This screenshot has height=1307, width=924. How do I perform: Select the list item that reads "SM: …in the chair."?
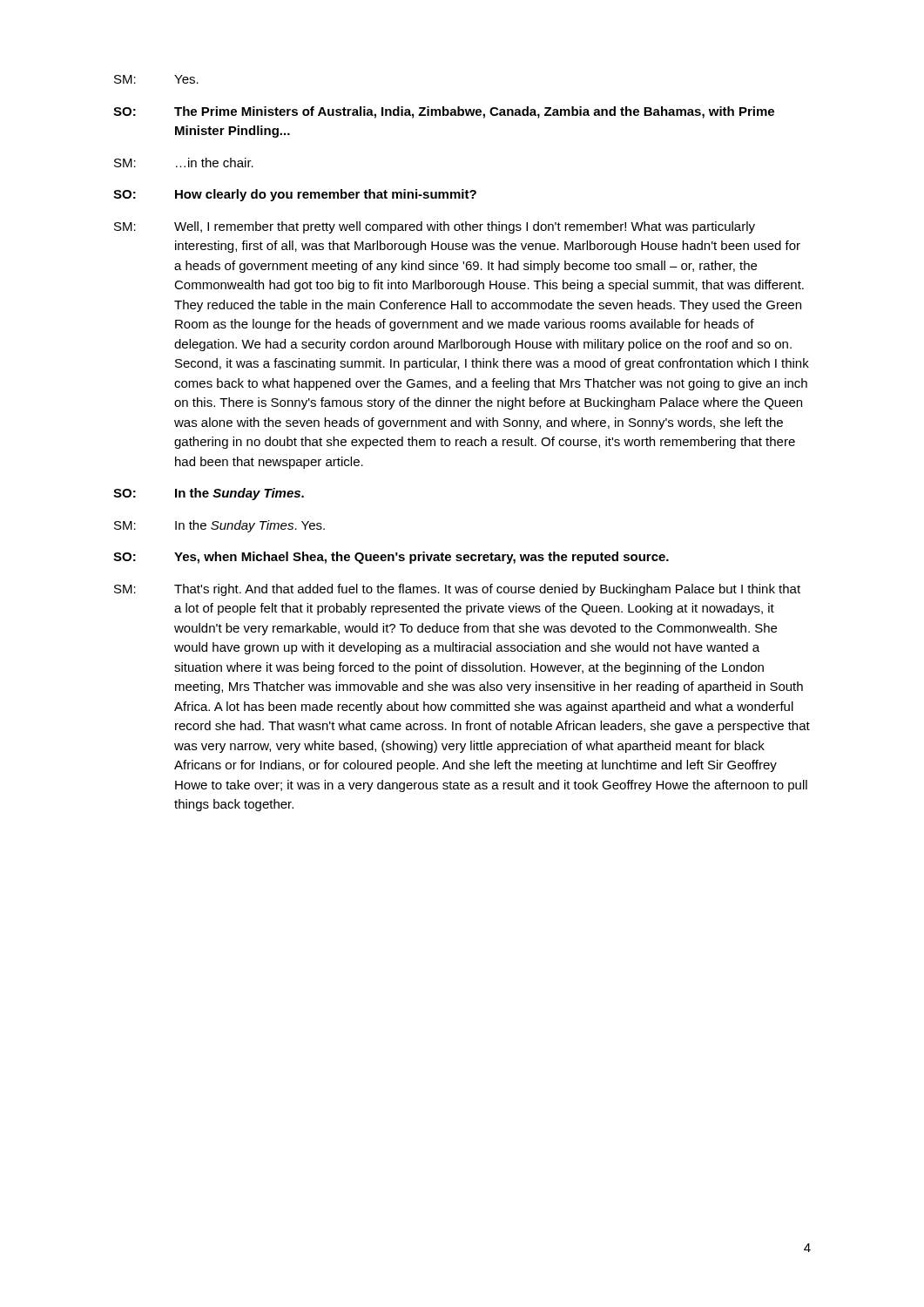tap(184, 163)
